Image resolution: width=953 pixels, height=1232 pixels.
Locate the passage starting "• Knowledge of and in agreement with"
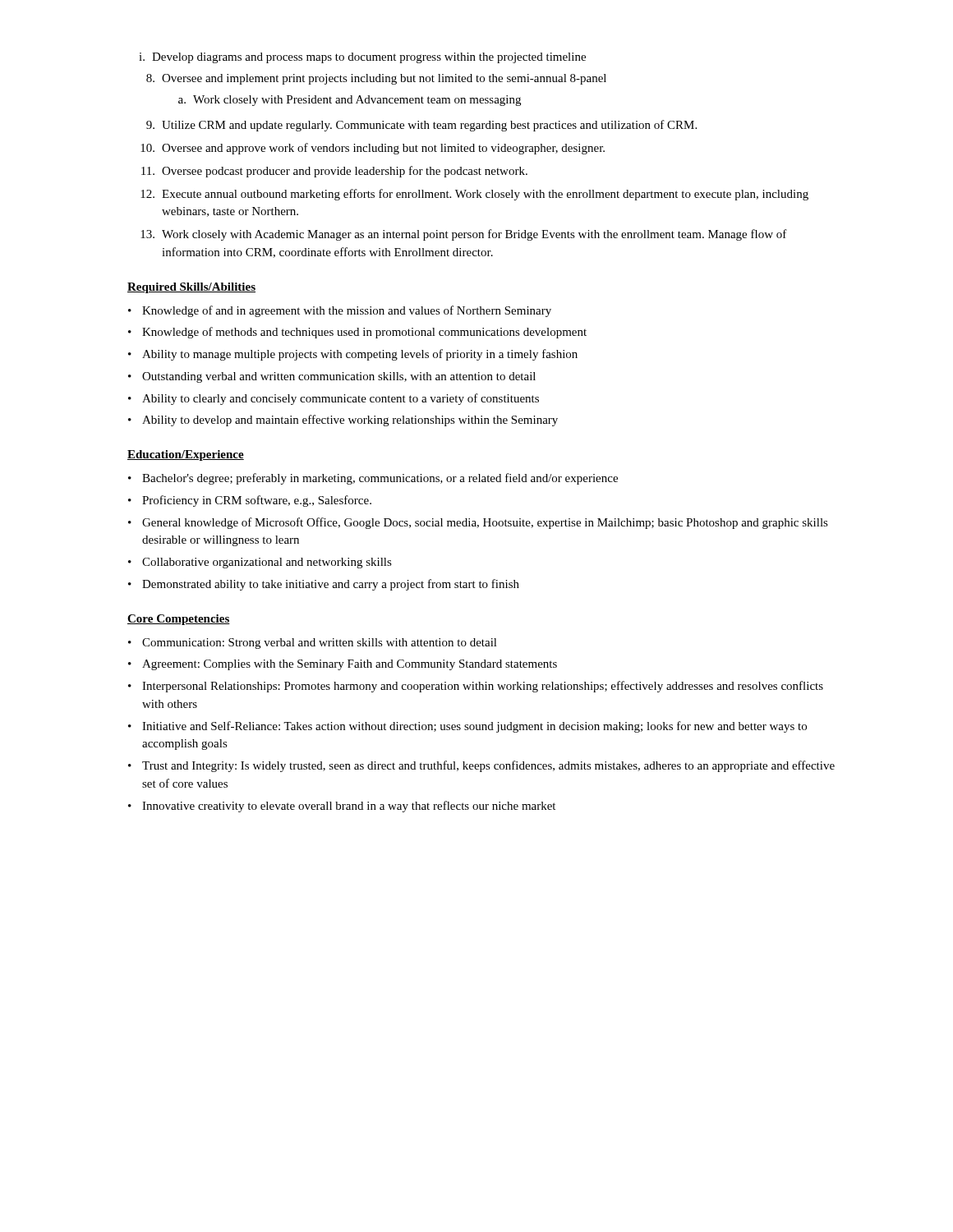487,311
